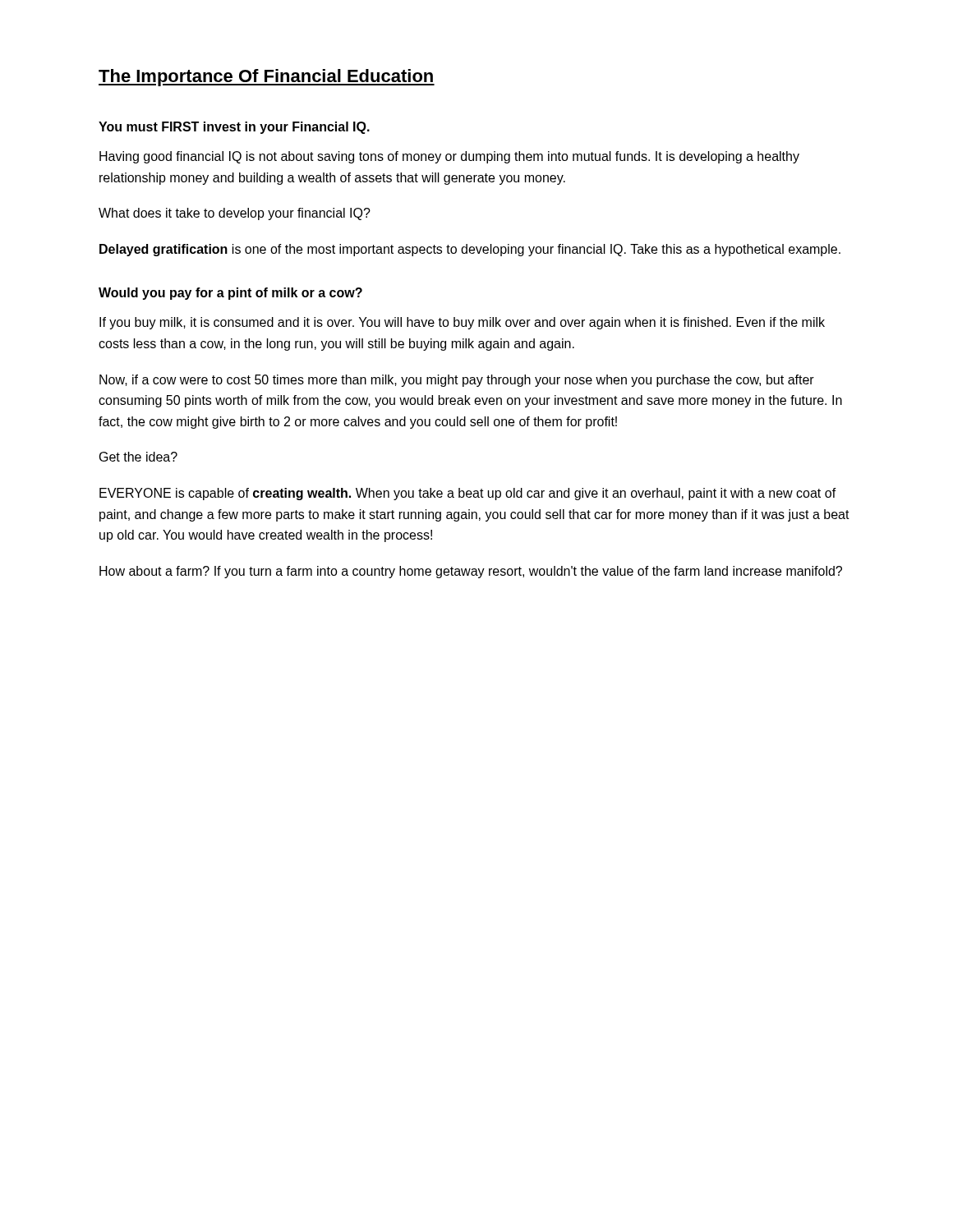This screenshot has width=953, height=1232.
Task: Point to the block beginning "EVERYONE is capable of"
Action: pyautogui.click(x=474, y=514)
